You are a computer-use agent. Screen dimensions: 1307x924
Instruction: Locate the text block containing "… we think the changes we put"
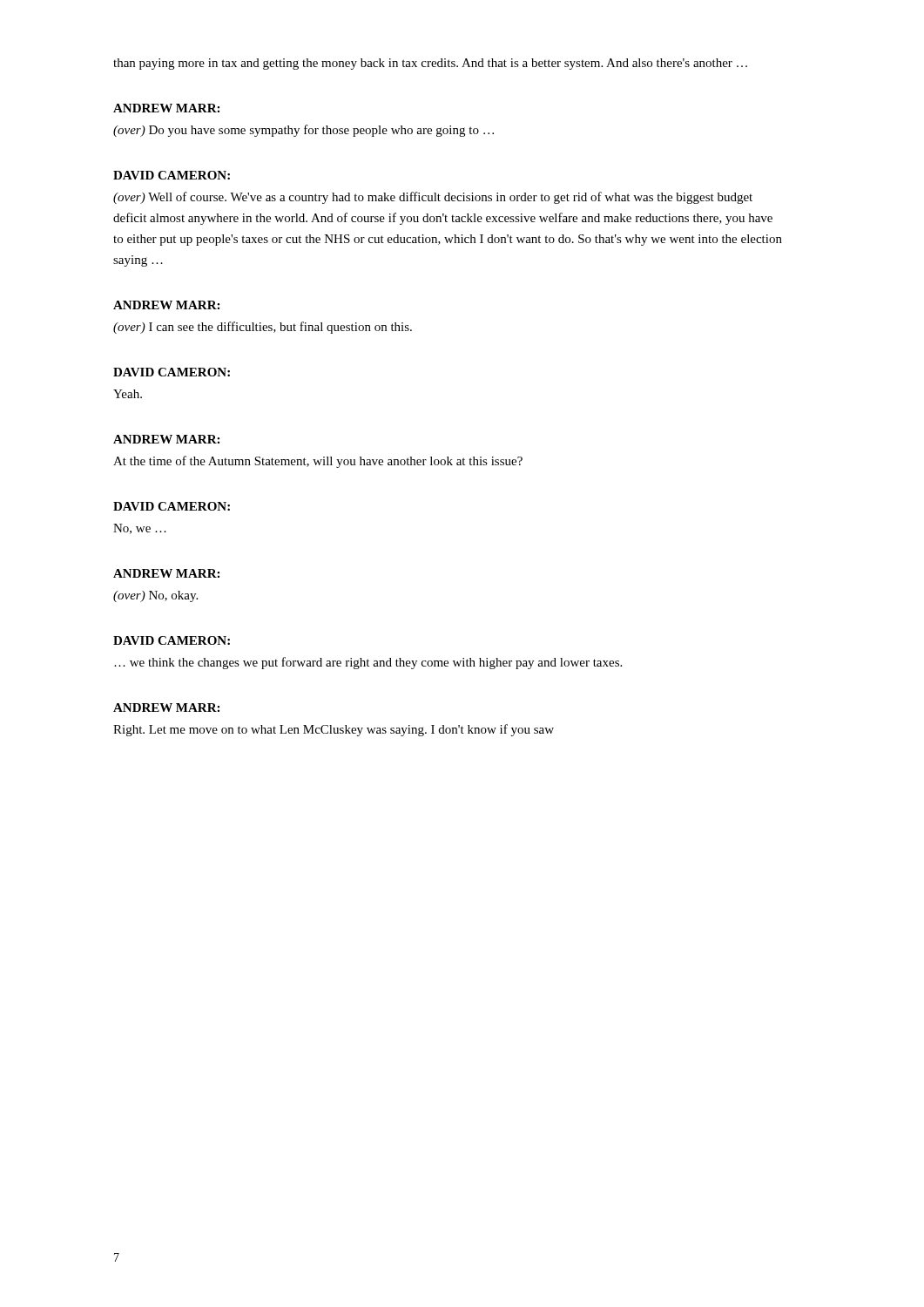368,662
